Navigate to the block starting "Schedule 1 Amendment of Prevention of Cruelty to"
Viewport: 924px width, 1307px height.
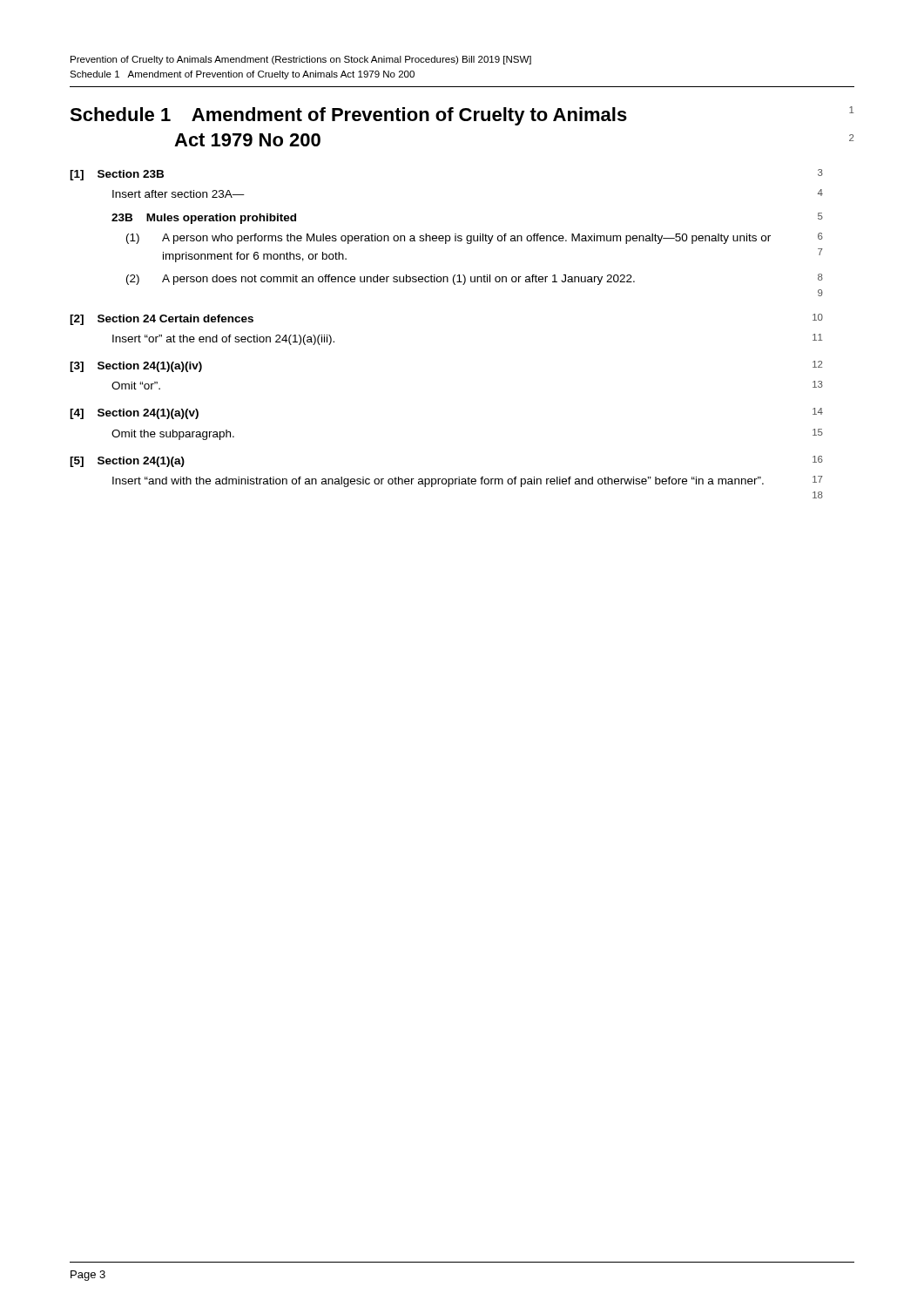click(x=462, y=128)
